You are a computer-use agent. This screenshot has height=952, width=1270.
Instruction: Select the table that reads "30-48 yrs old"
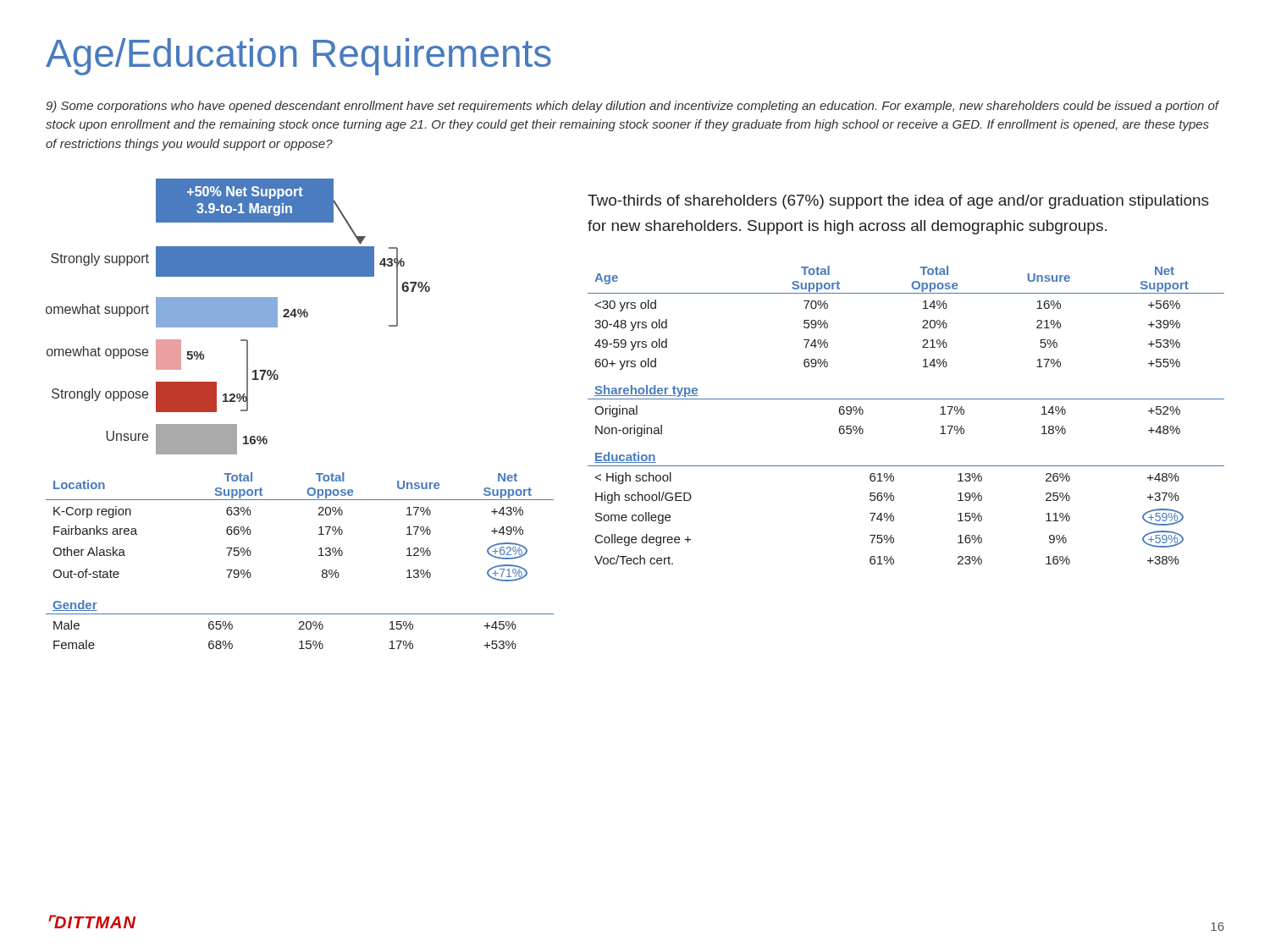906,317
